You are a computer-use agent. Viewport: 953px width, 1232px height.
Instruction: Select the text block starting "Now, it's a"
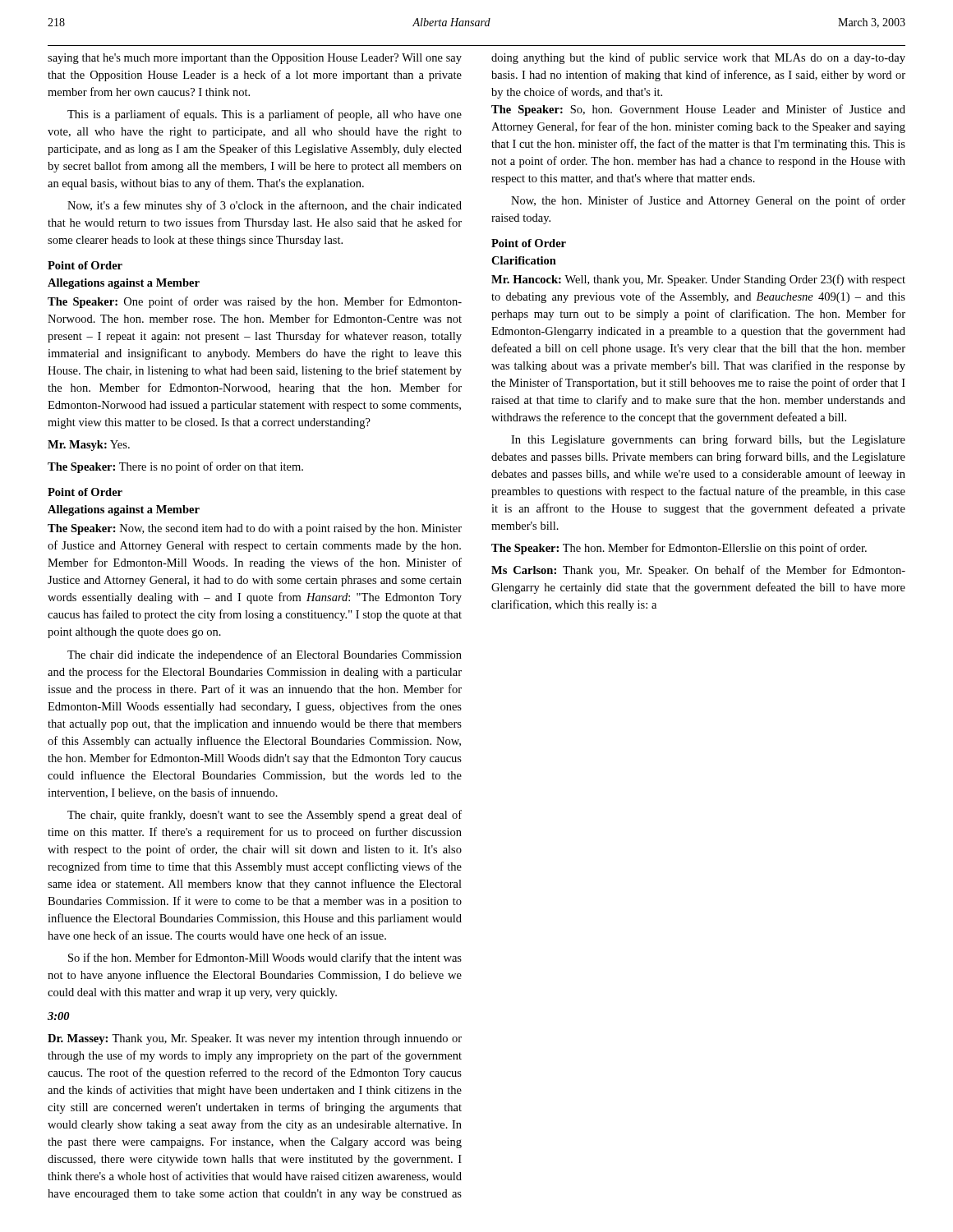[255, 223]
